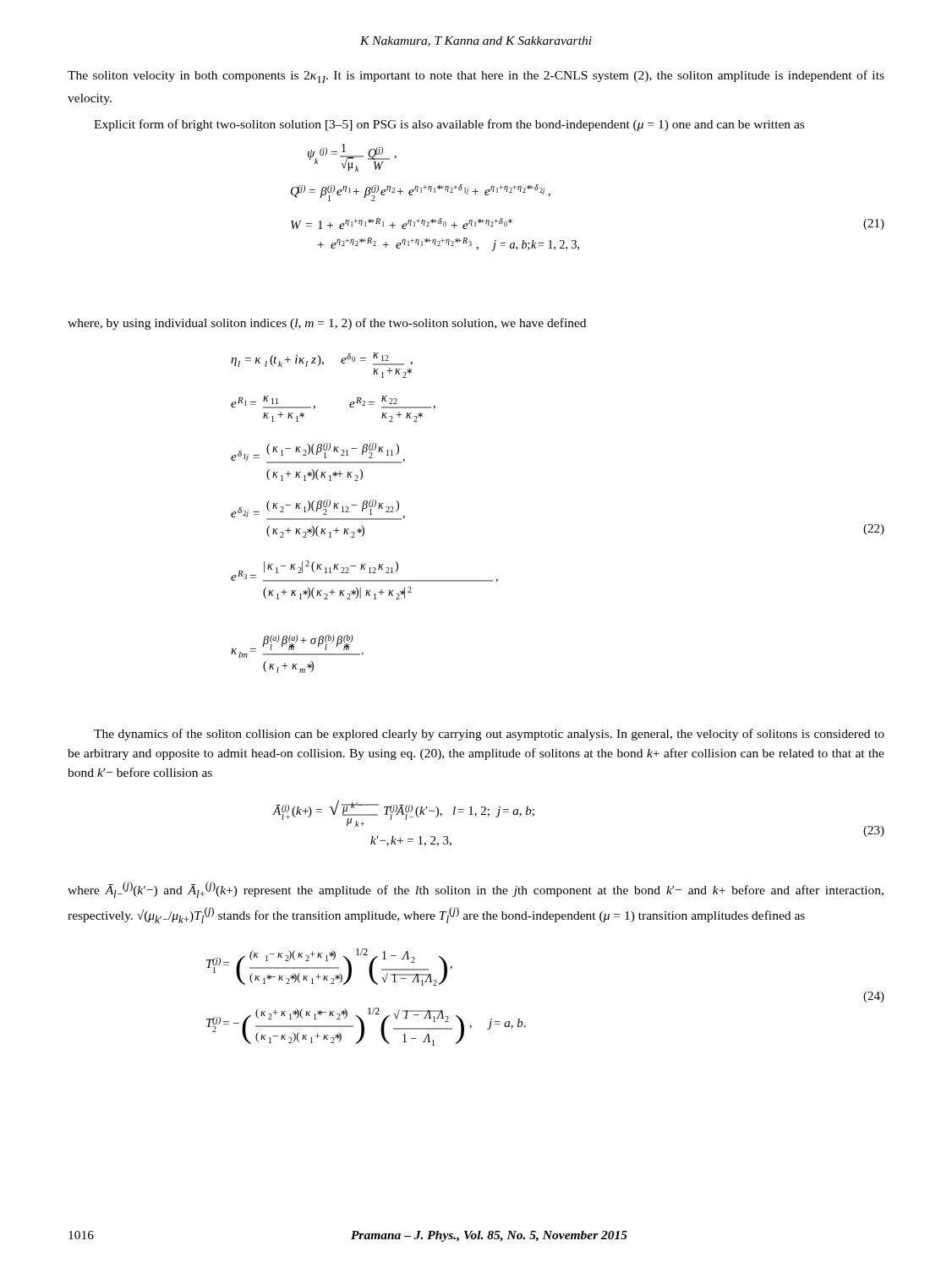
Task: Point to the text starting "Explicit form of bright two-soliton solution [3–5] on"
Action: point(449,124)
